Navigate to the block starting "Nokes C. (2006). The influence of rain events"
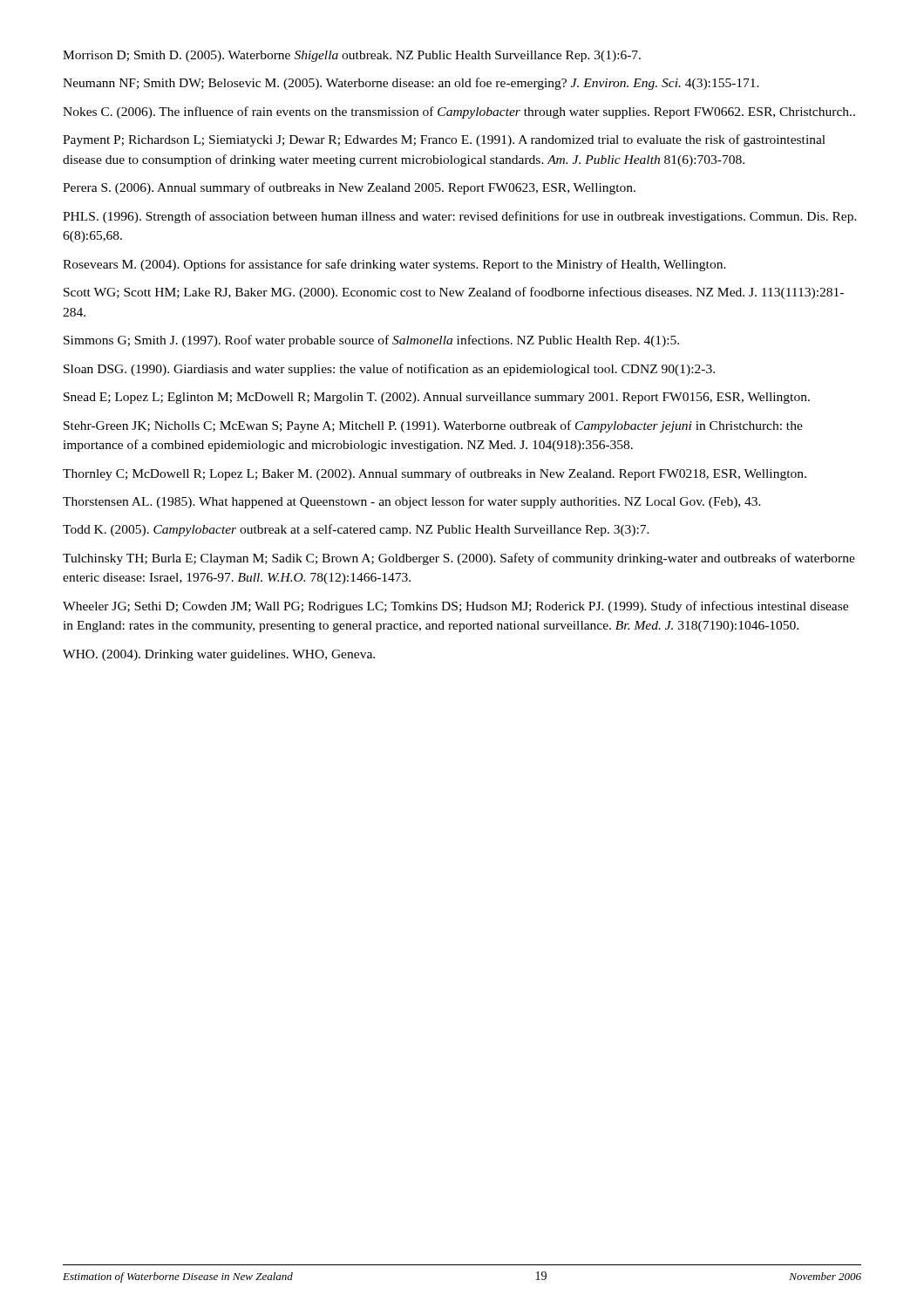Viewport: 924px width, 1308px height. tap(459, 111)
